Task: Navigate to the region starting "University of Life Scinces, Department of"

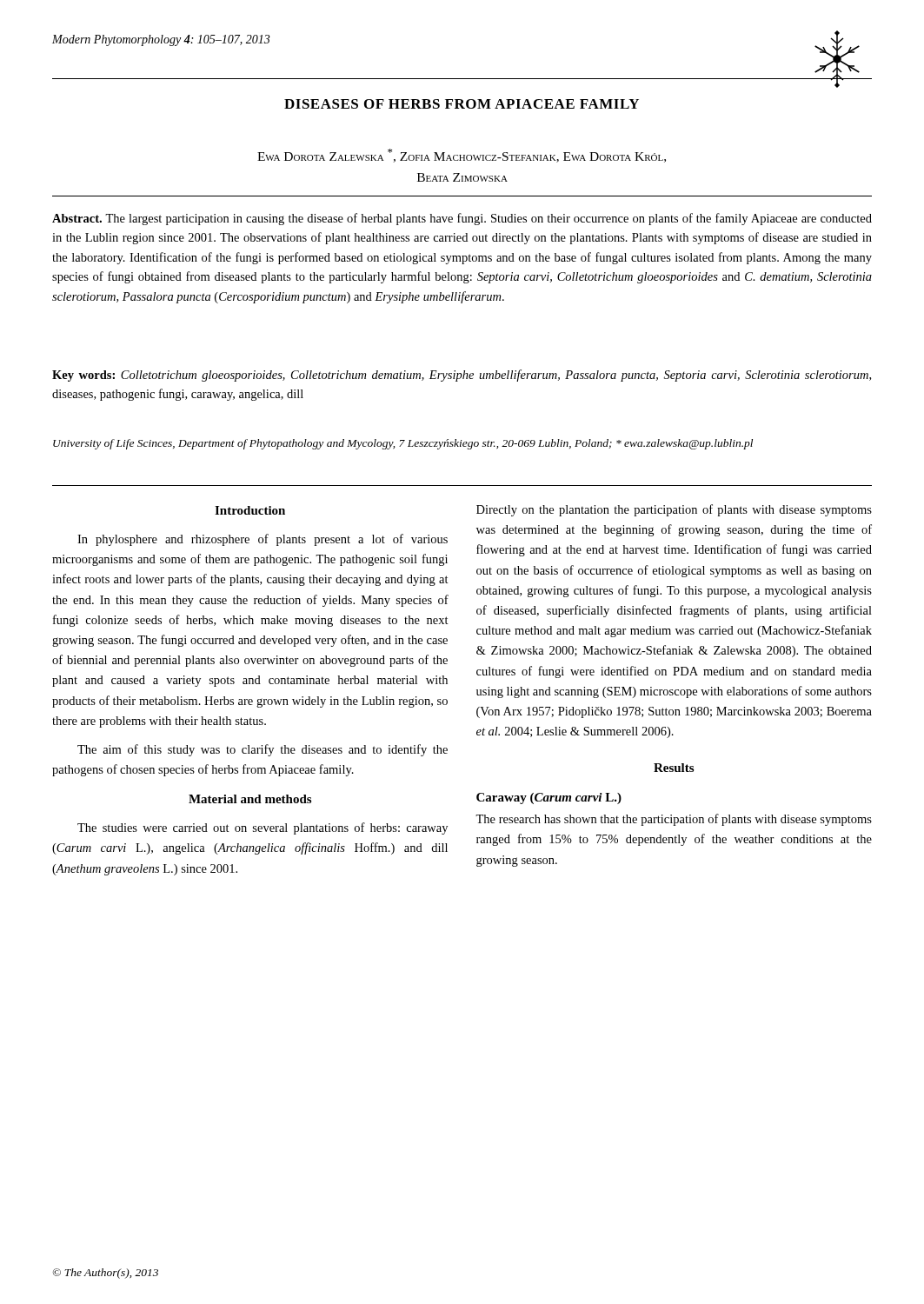Action: (403, 443)
